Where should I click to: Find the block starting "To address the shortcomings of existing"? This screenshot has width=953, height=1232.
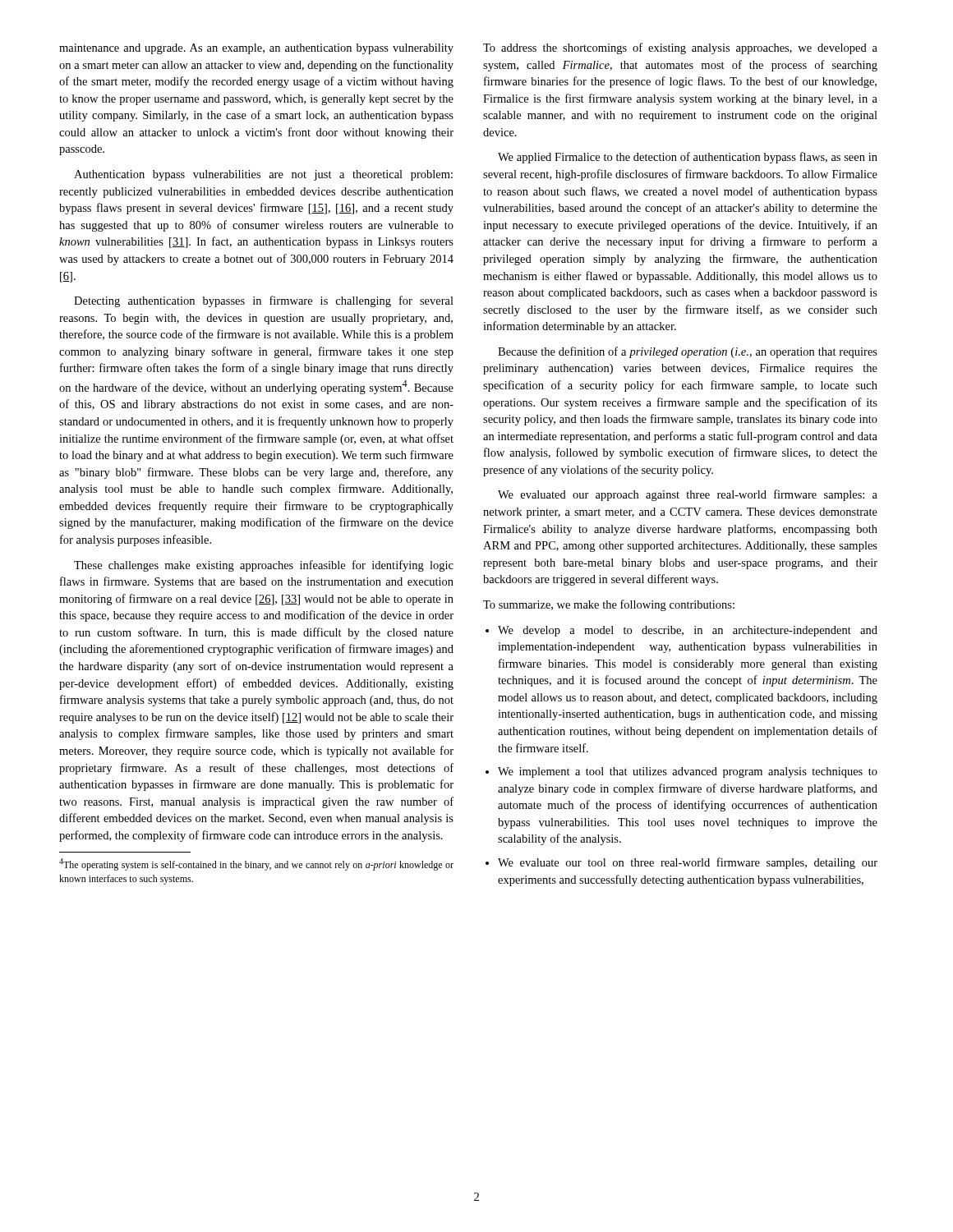coord(680,90)
